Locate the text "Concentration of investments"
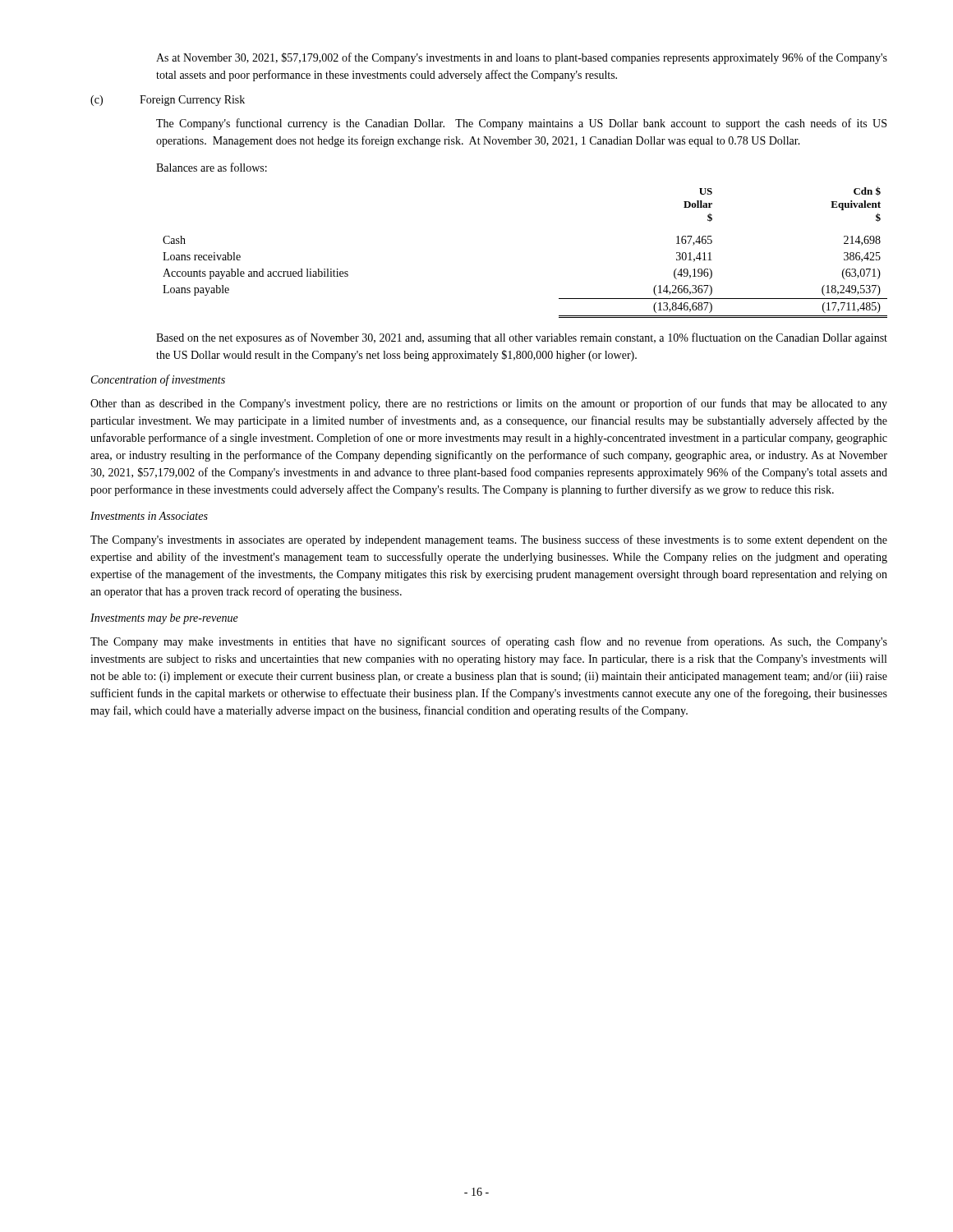The image size is (953, 1232). pyautogui.click(x=158, y=380)
